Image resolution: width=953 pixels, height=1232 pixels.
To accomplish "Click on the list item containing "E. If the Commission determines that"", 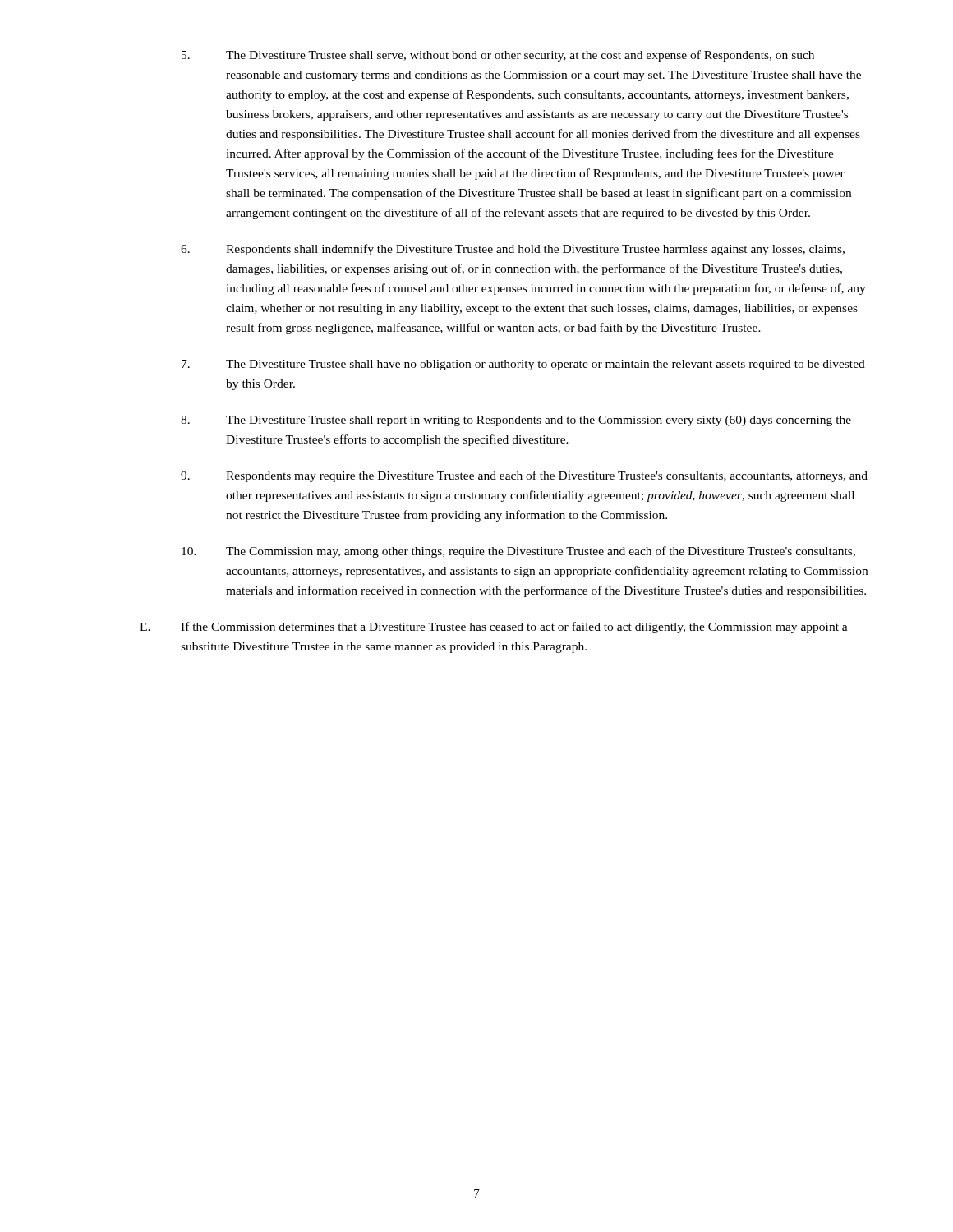I will click(505, 637).
